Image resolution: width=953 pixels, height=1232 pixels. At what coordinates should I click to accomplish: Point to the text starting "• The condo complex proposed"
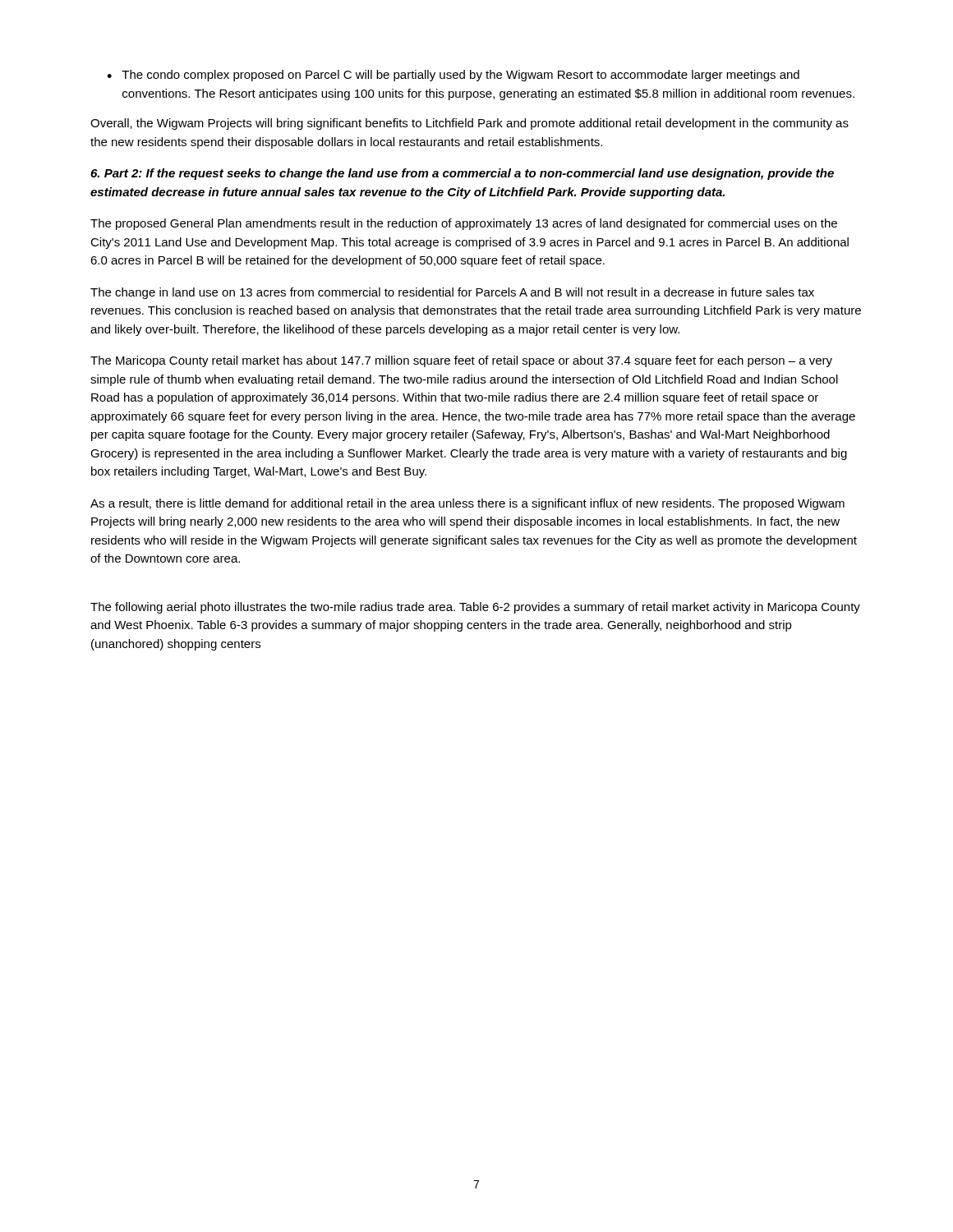[x=485, y=84]
